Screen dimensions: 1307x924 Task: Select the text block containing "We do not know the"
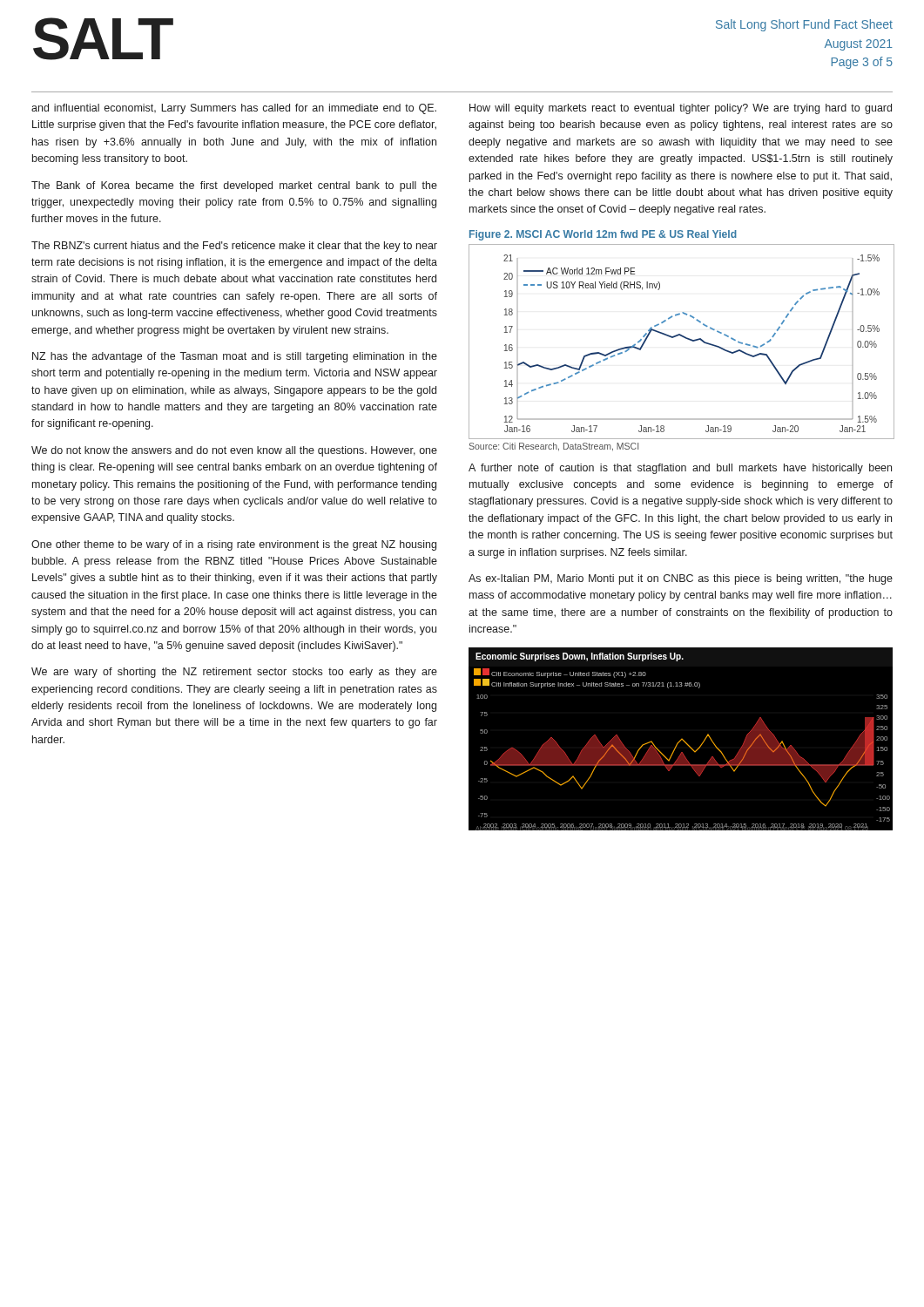coord(234,484)
